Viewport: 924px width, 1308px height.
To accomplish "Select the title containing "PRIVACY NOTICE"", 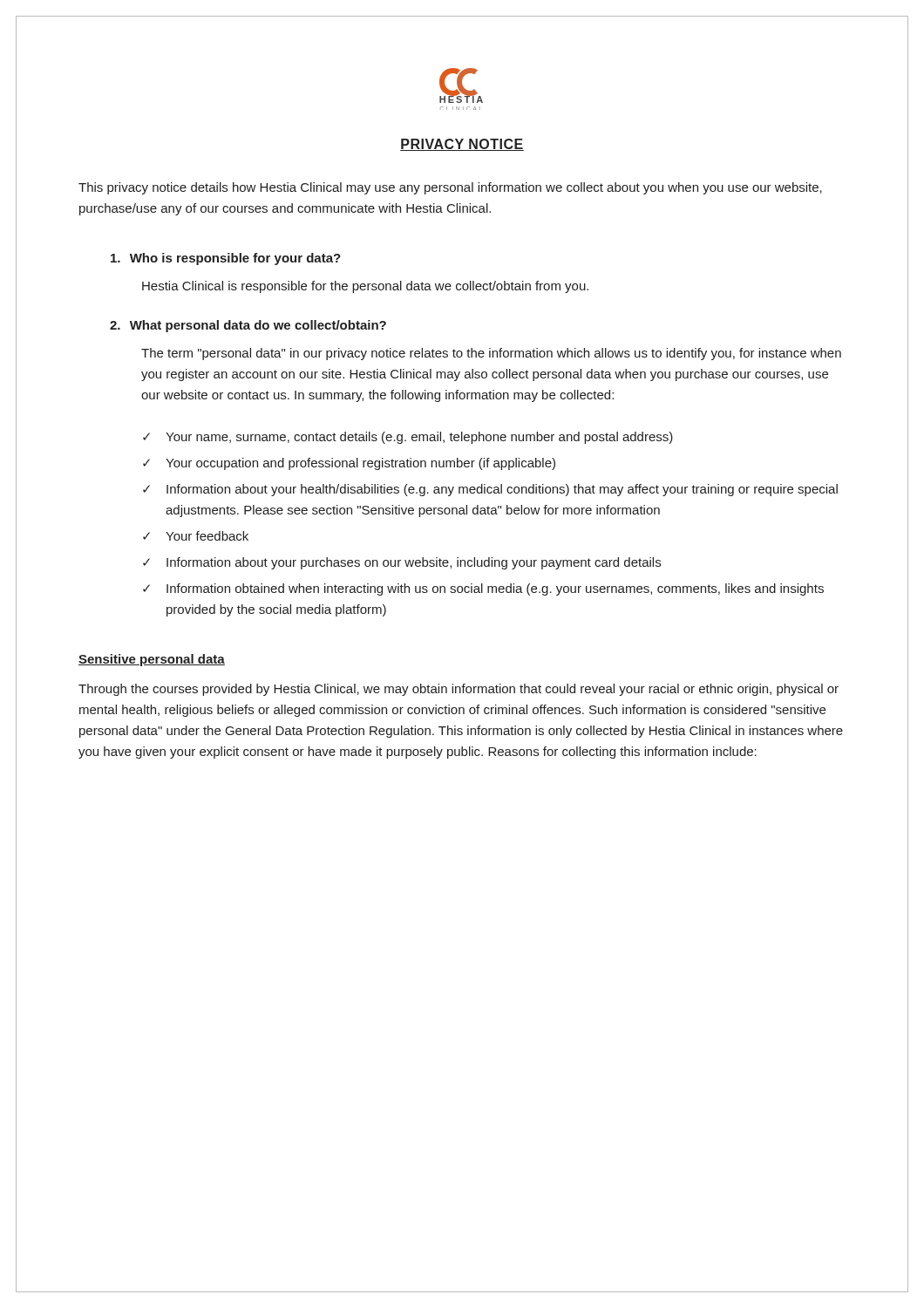I will coord(462,144).
